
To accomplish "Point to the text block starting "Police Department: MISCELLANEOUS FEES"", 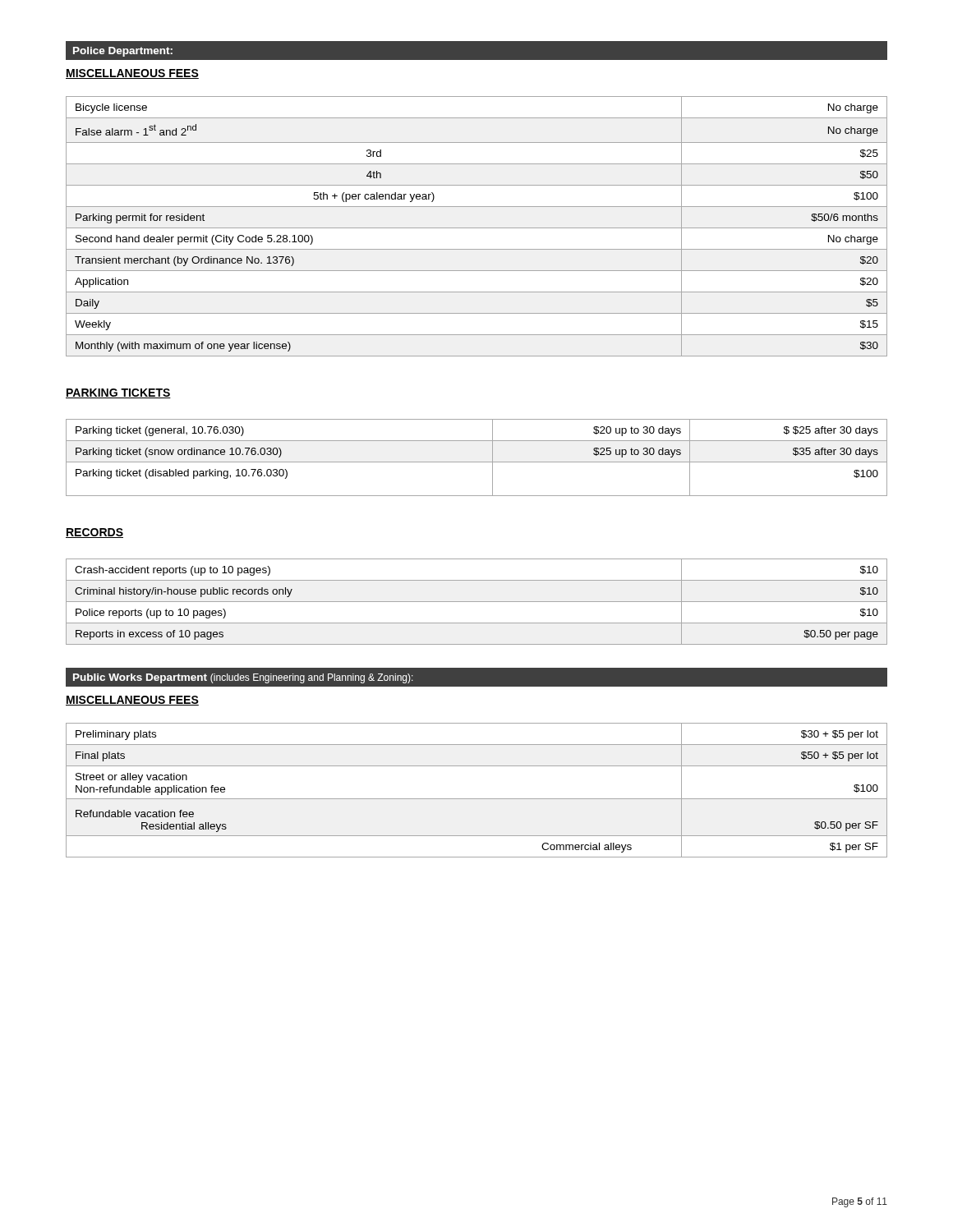I will pyautogui.click(x=476, y=60).
